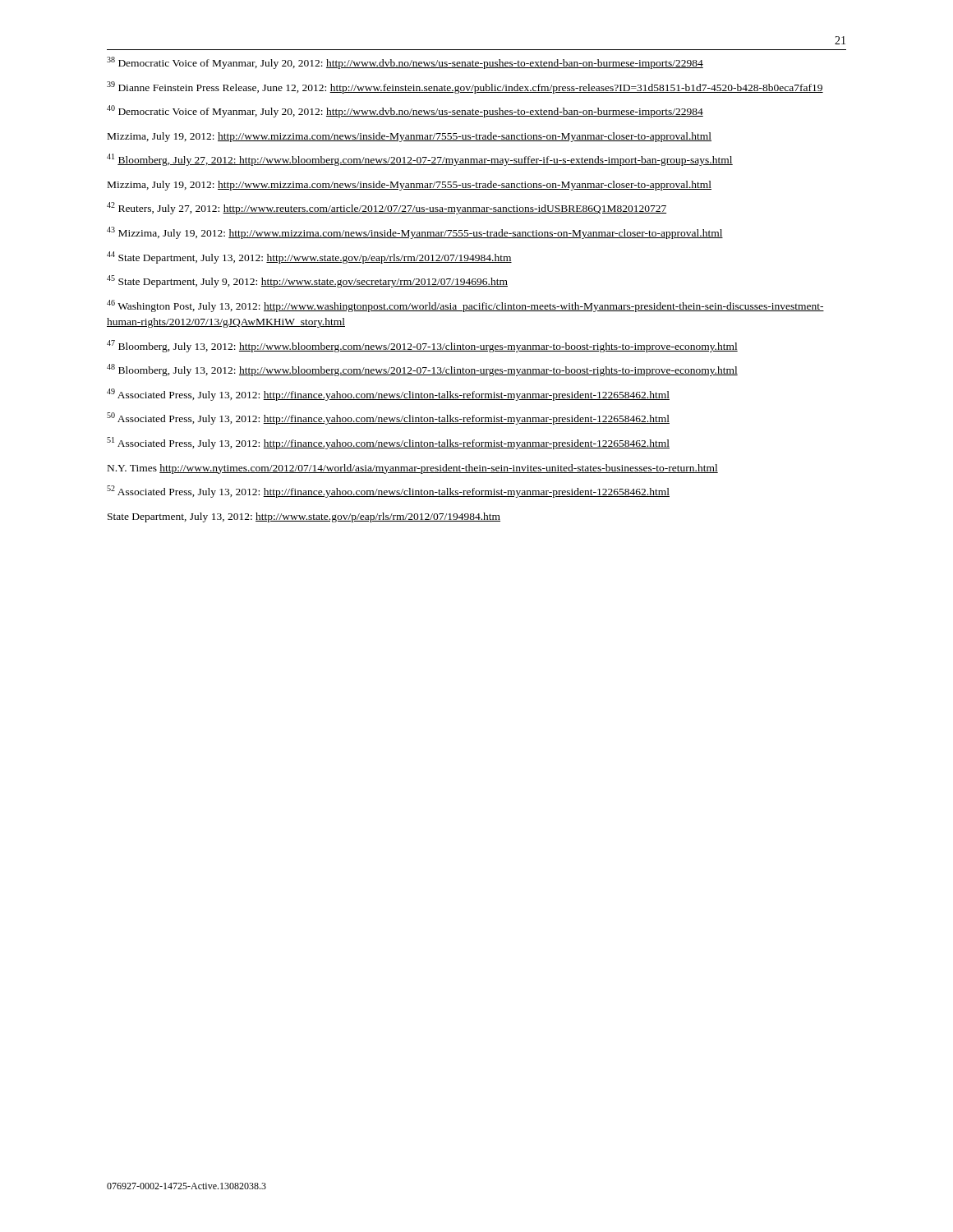The height and width of the screenshot is (1232, 953).
Task: Locate the text block starting "N.Y. Times http://www.nytimes.com/2012/07/14/world/asia/myanmar-president-thein-sein-invites-united-states-businesses-to-return.html"
Action: pyautogui.click(x=412, y=467)
